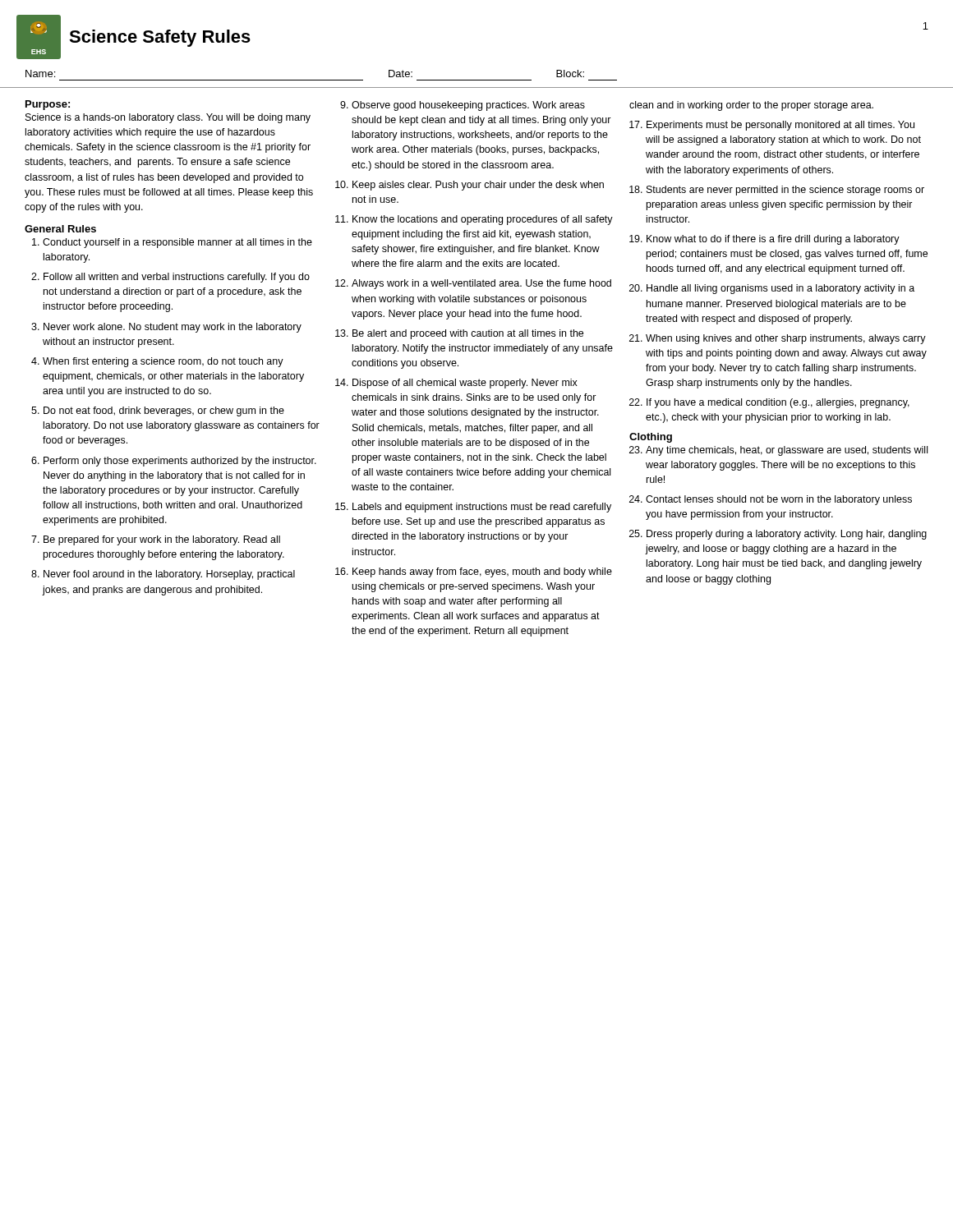Viewport: 953px width, 1232px height.
Task: Locate the list item that says "When first entering a science room,"
Action: (x=173, y=376)
